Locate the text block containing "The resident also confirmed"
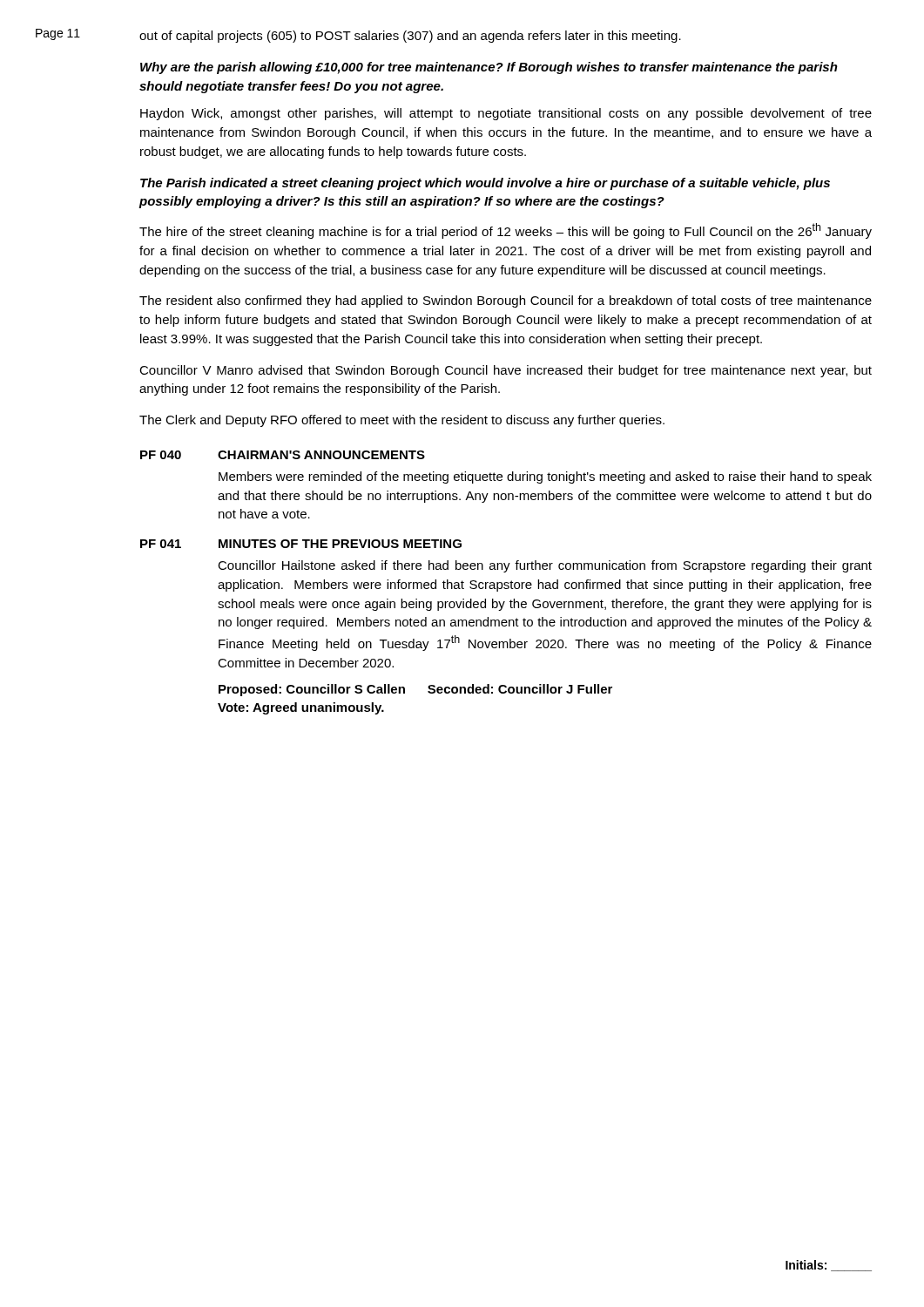The width and height of the screenshot is (924, 1307). tap(506, 319)
